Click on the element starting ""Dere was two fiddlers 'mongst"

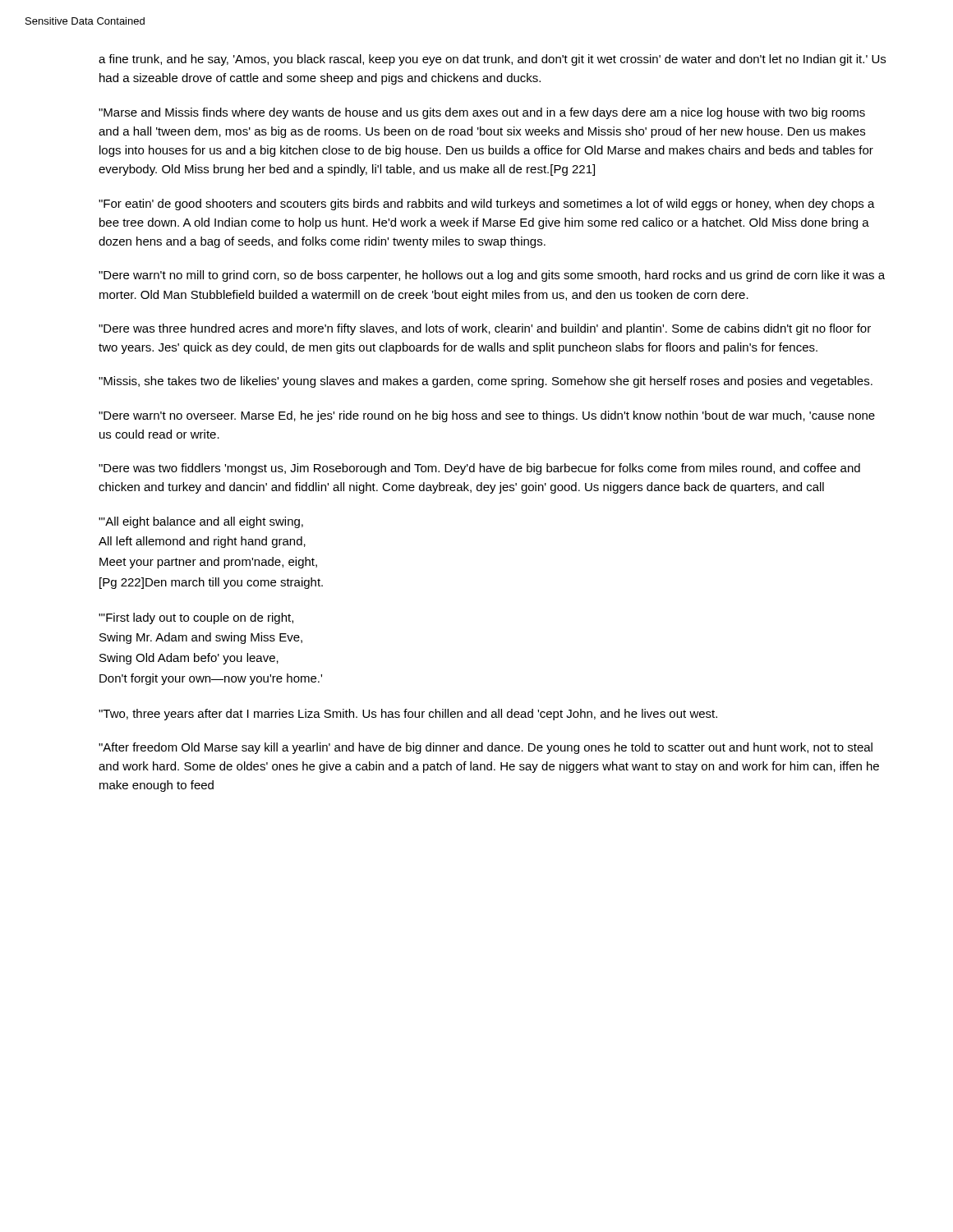480,477
